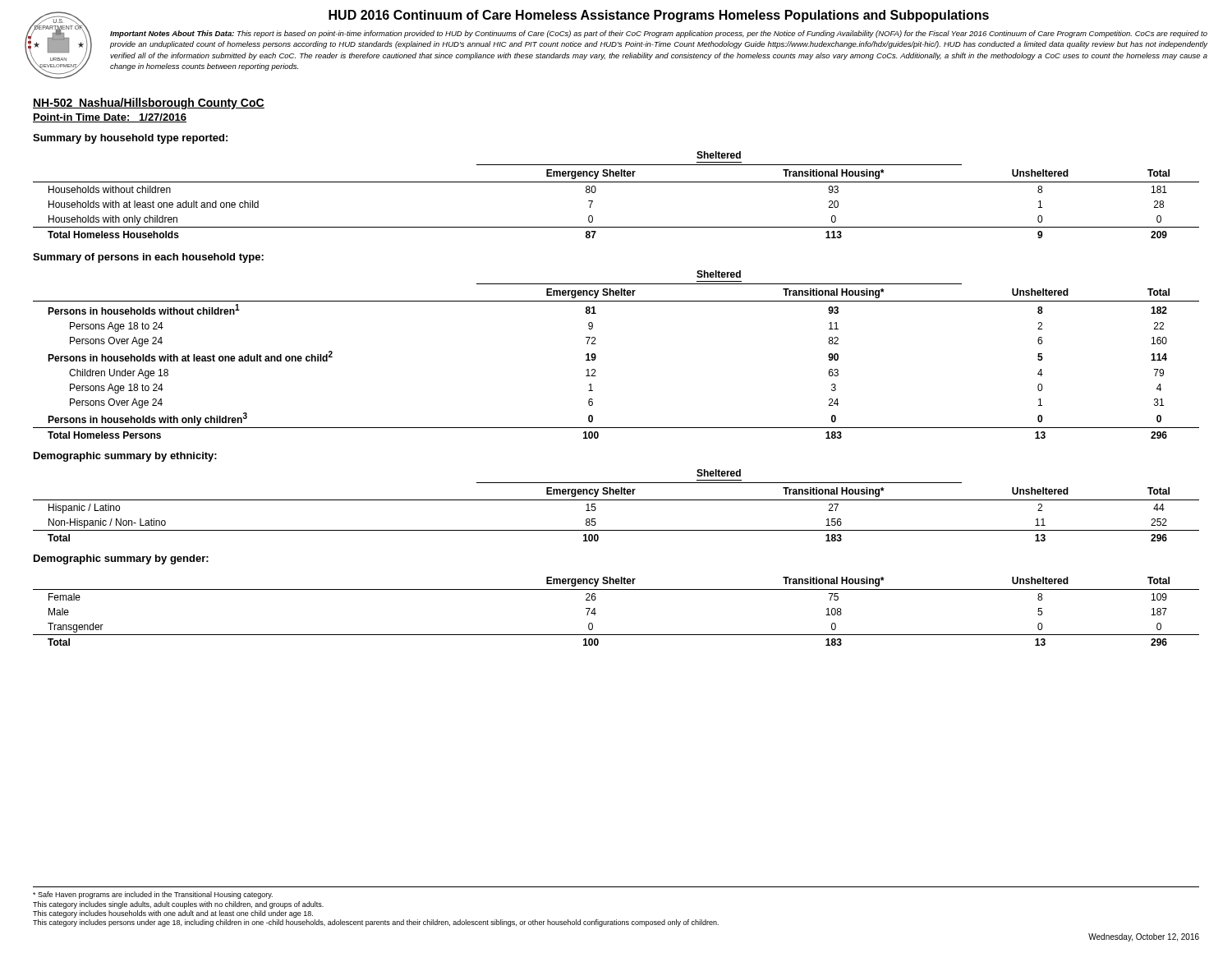The width and height of the screenshot is (1232, 953).
Task: Where does it say "NH-502 Nashua/Hillsborough County CoC"?
Action: [x=149, y=103]
